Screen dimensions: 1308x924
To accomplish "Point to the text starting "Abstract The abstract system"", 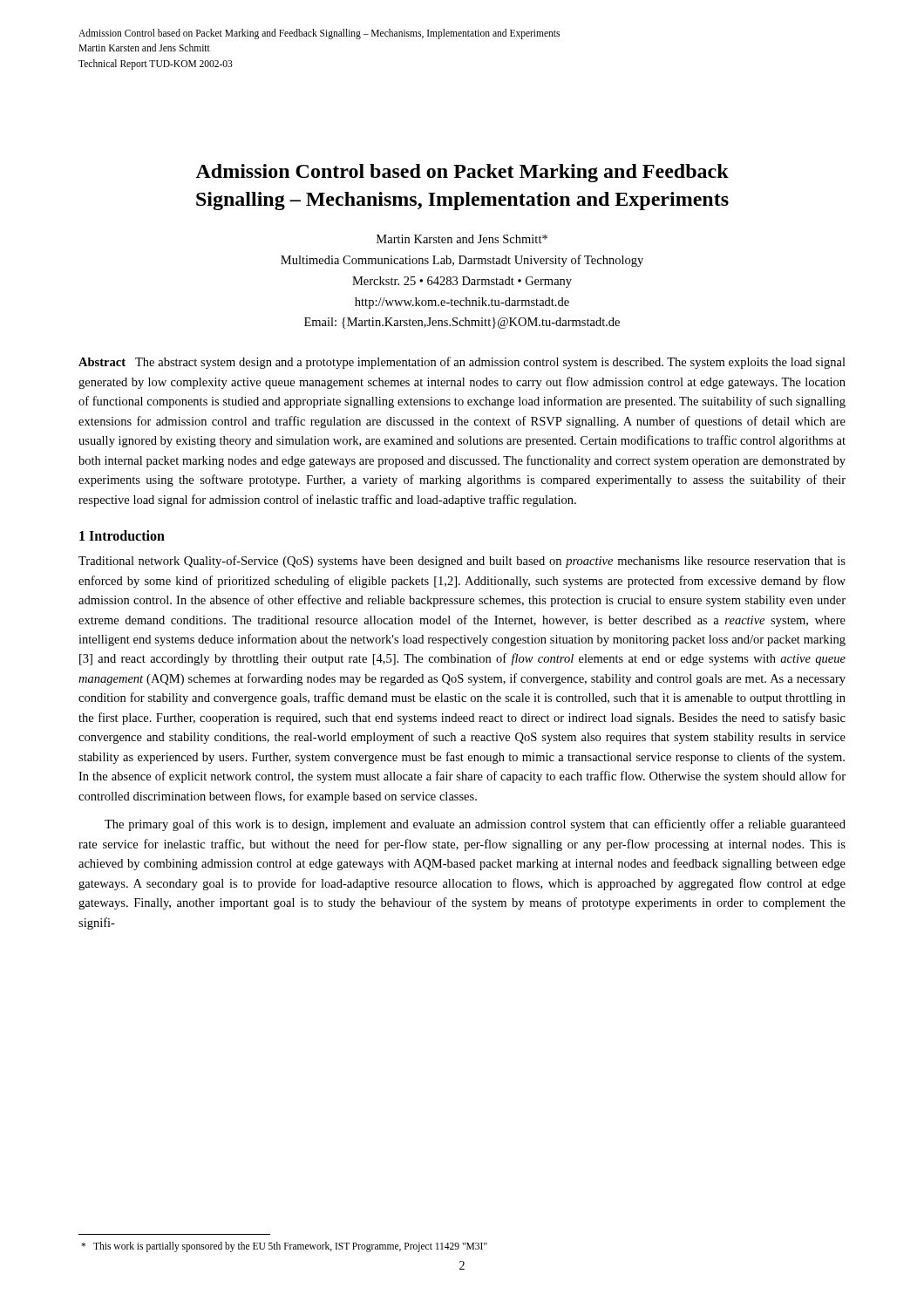I will 462,431.
